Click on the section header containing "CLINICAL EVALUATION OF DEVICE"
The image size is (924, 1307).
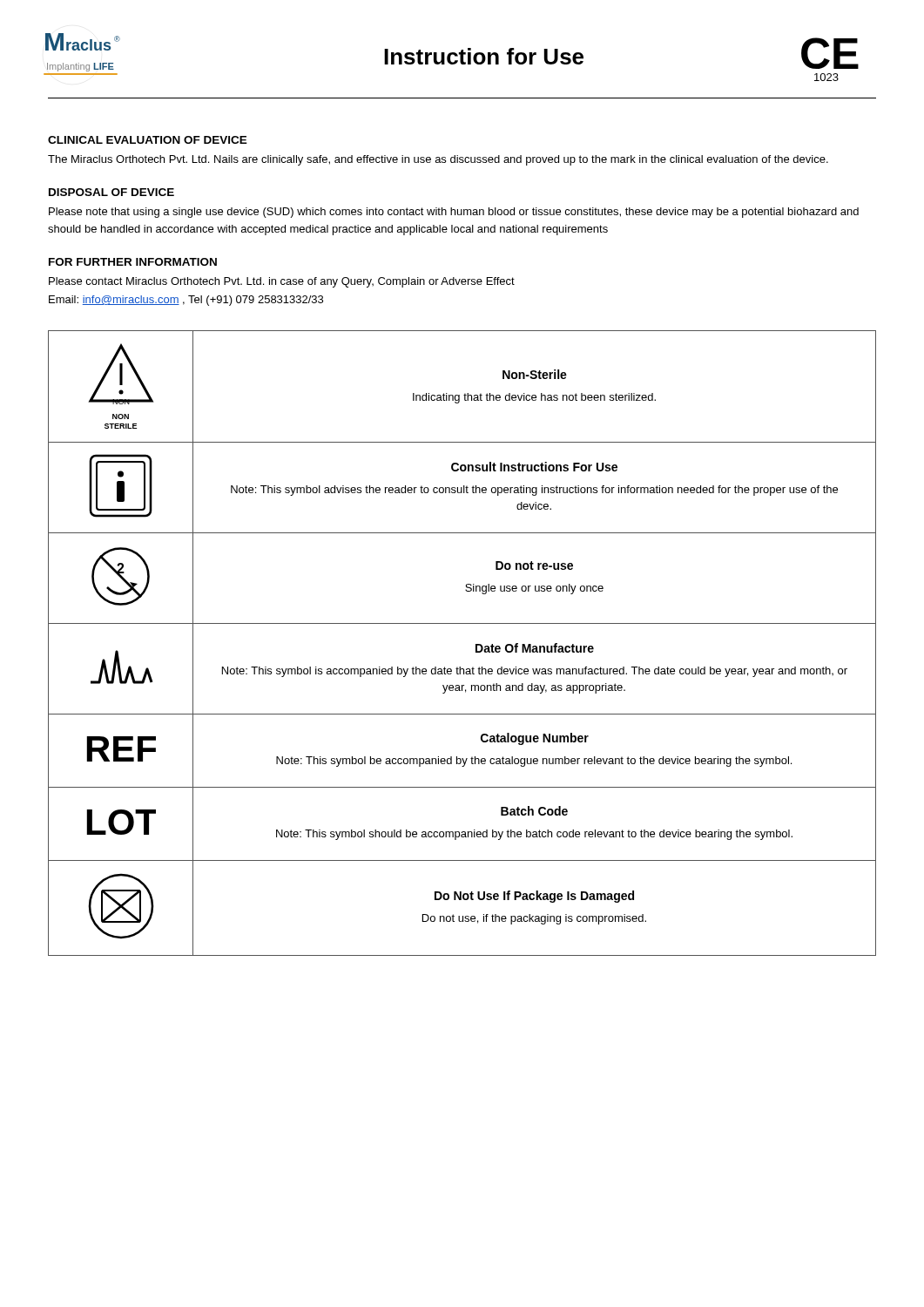click(x=148, y=140)
